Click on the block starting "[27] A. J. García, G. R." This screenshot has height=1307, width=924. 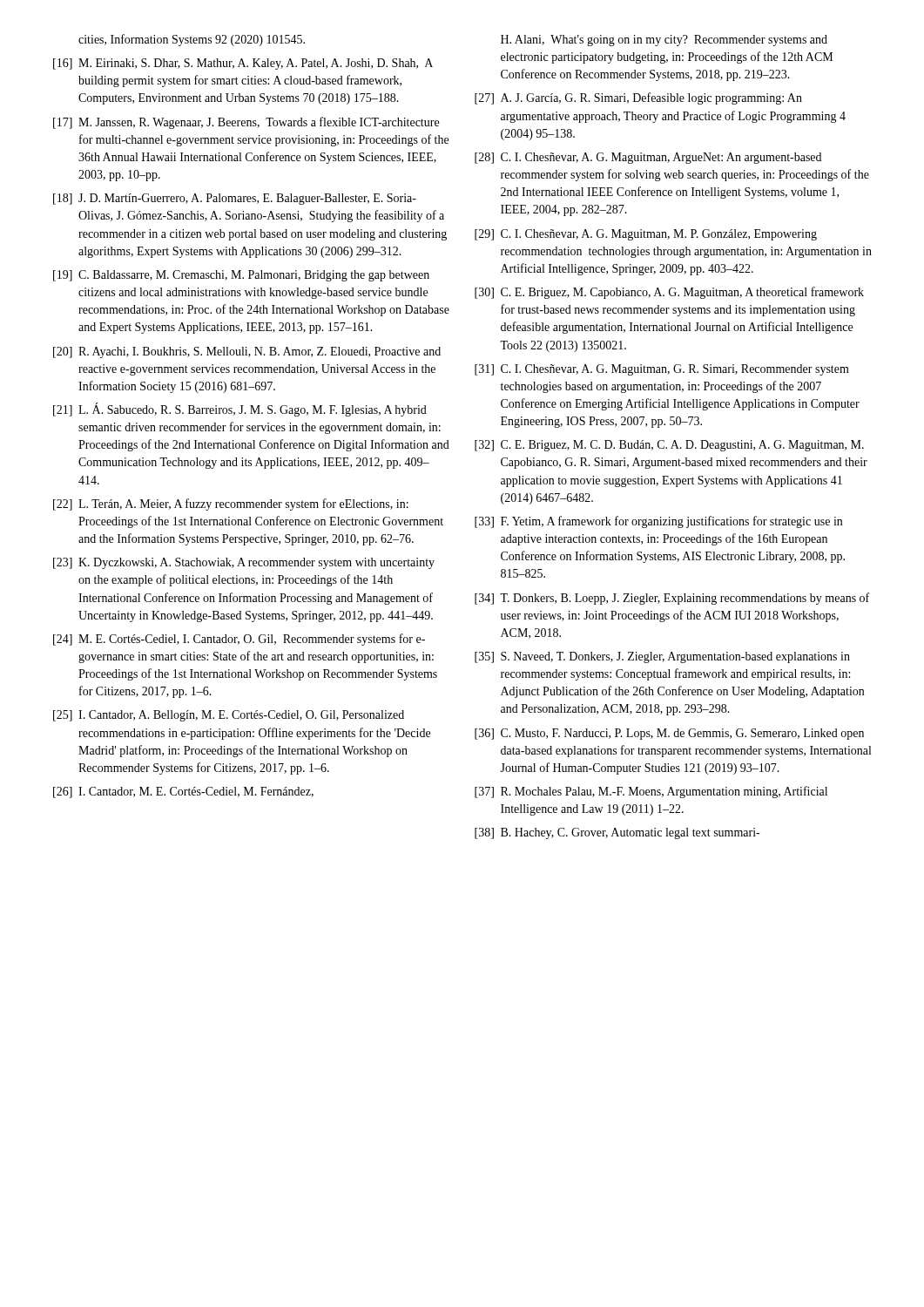tap(673, 117)
